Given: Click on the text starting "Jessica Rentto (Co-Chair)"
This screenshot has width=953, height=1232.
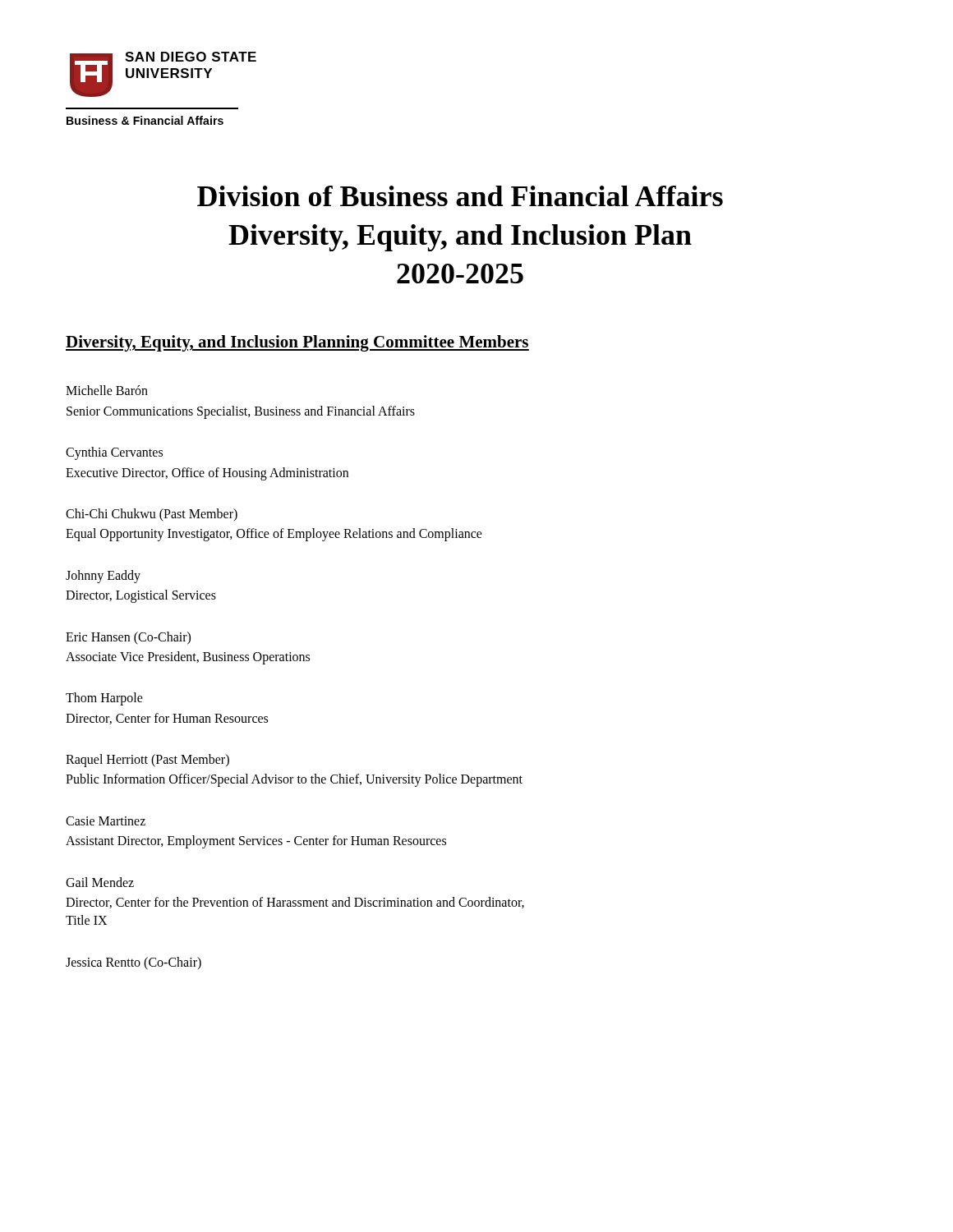Looking at the screenshot, I should click(134, 963).
